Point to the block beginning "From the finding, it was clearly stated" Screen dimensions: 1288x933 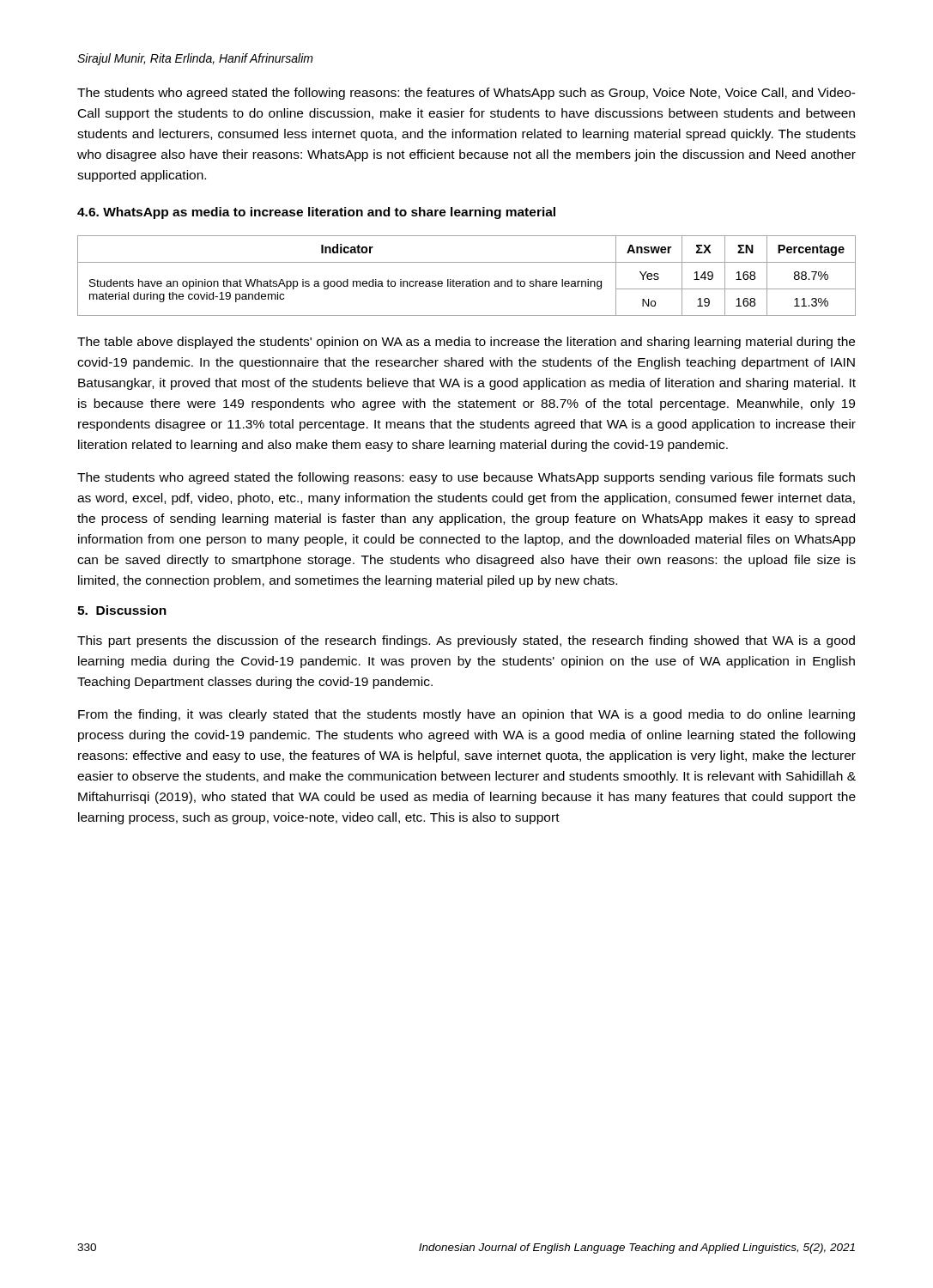(x=466, y=766)
